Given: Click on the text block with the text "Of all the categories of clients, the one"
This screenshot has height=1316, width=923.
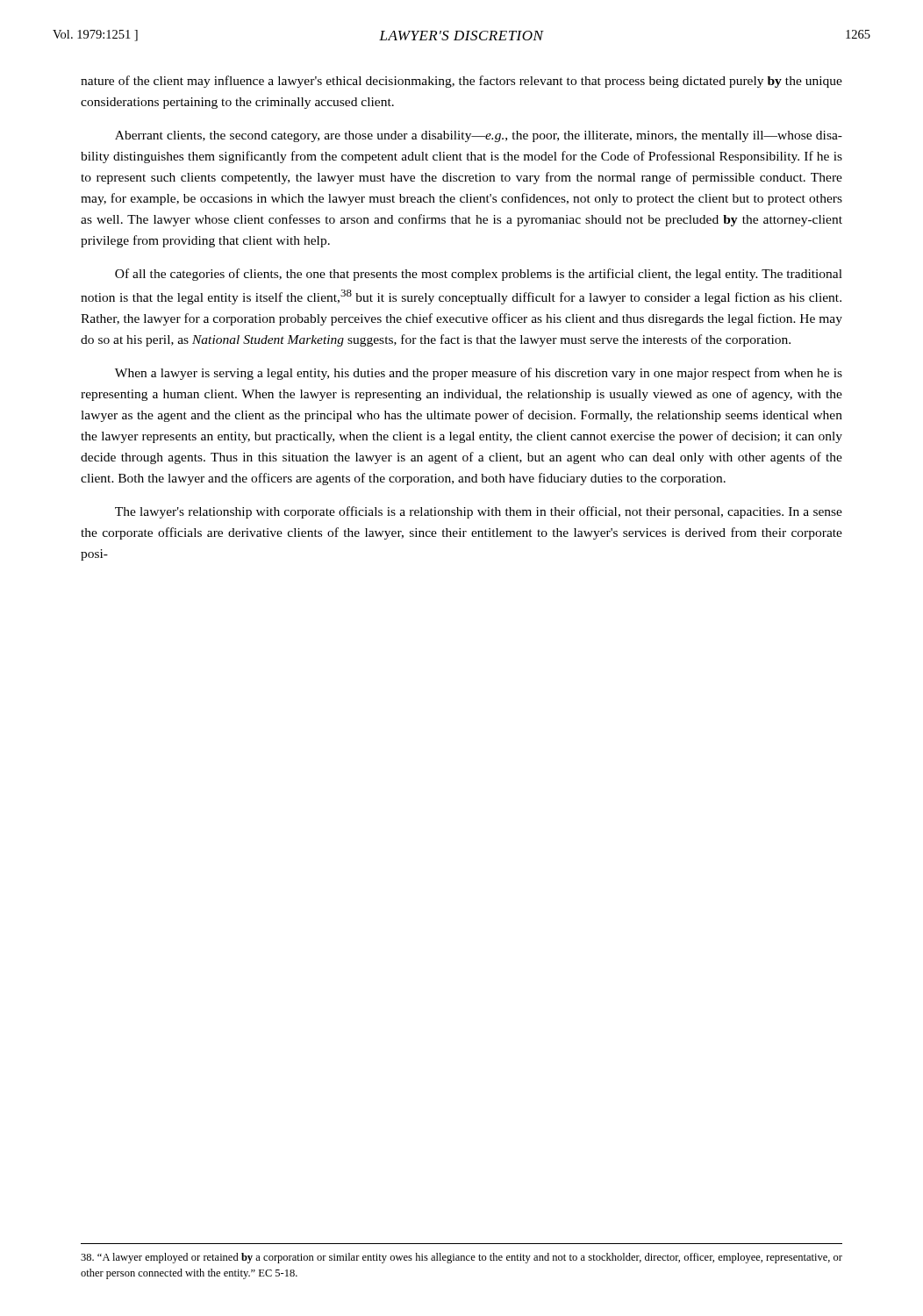Looking at the screenshot, I should 462,306.
